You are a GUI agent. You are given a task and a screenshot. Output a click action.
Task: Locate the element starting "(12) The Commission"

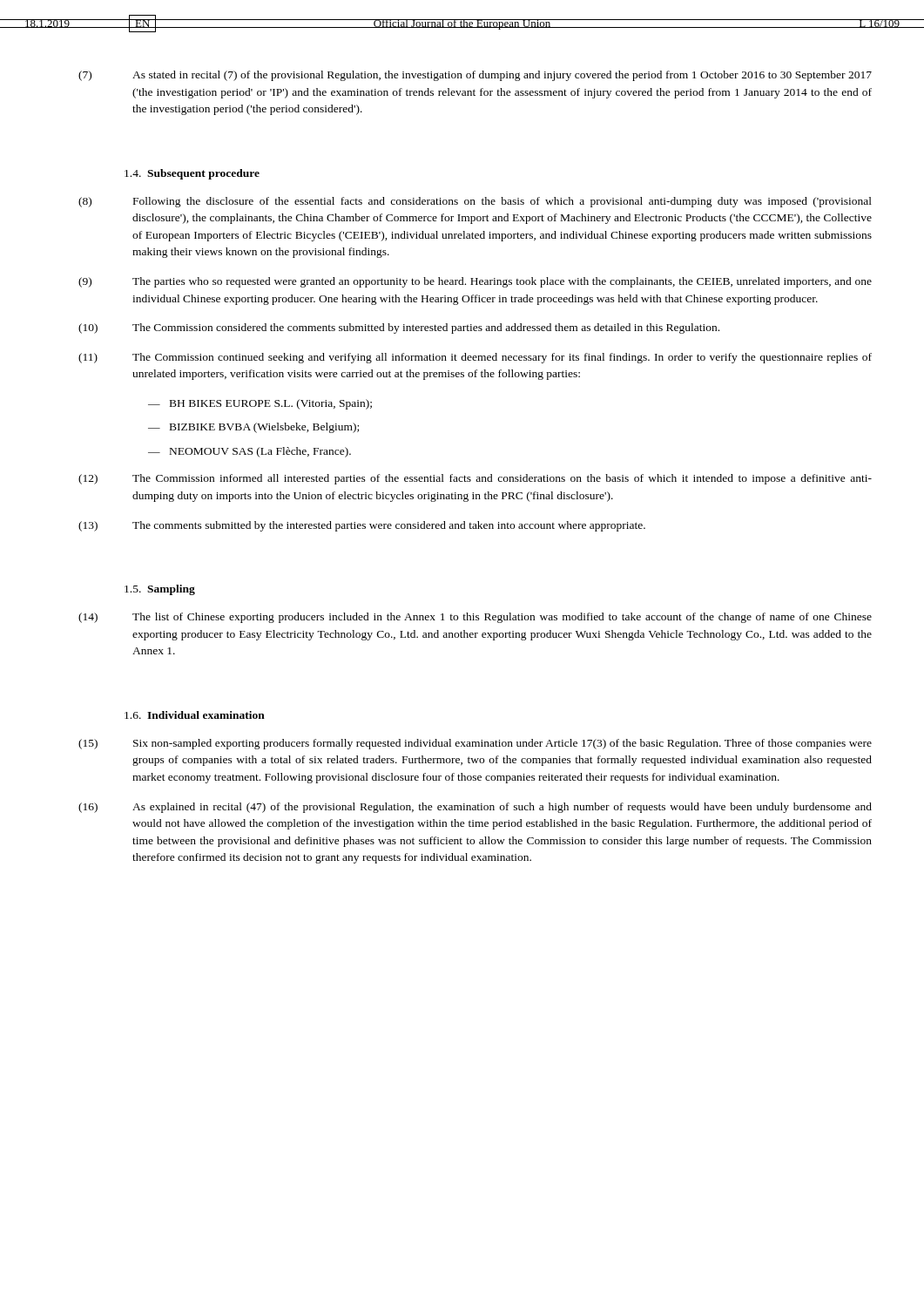tap(475, 487)
